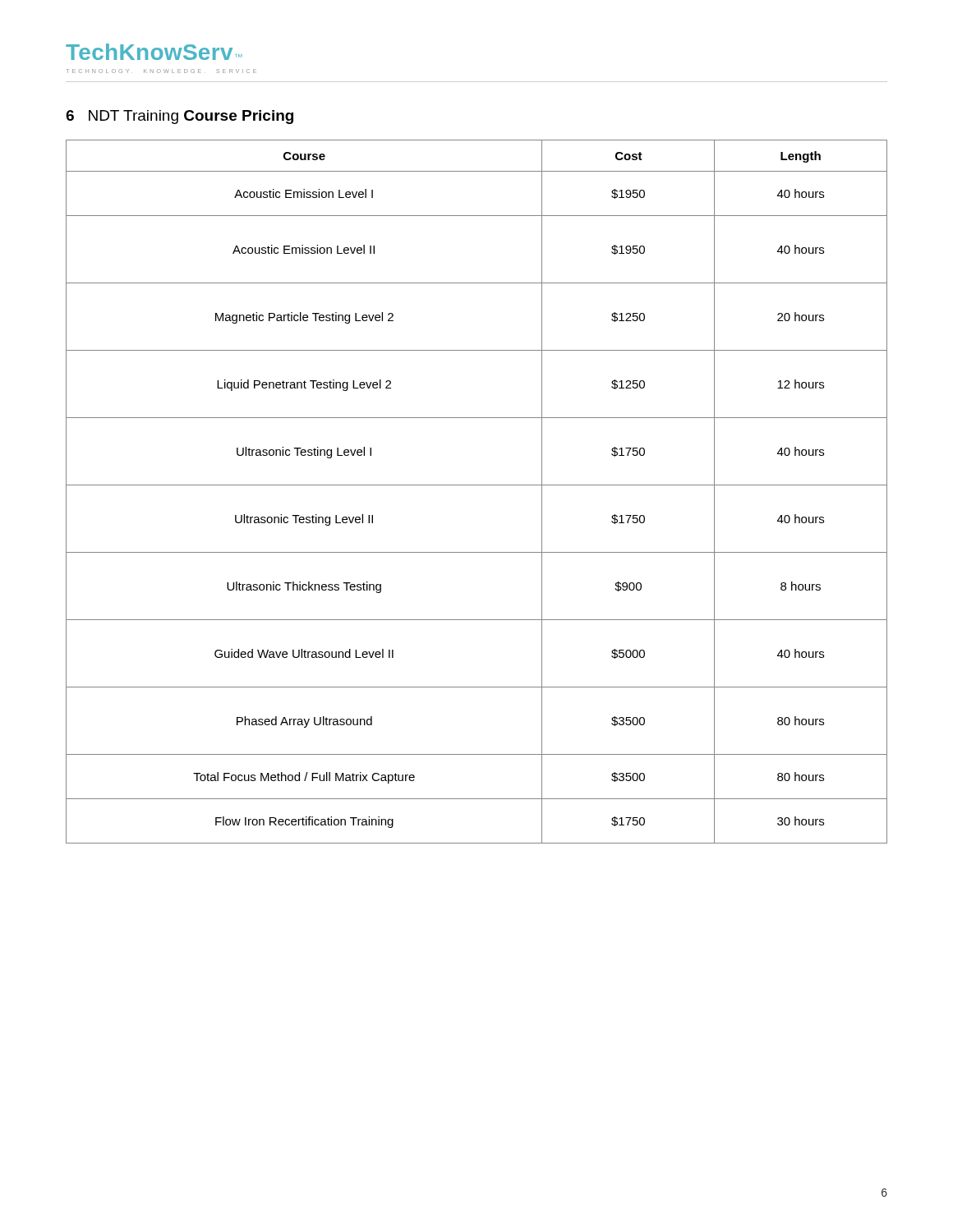Select the section header

point(180,115)
